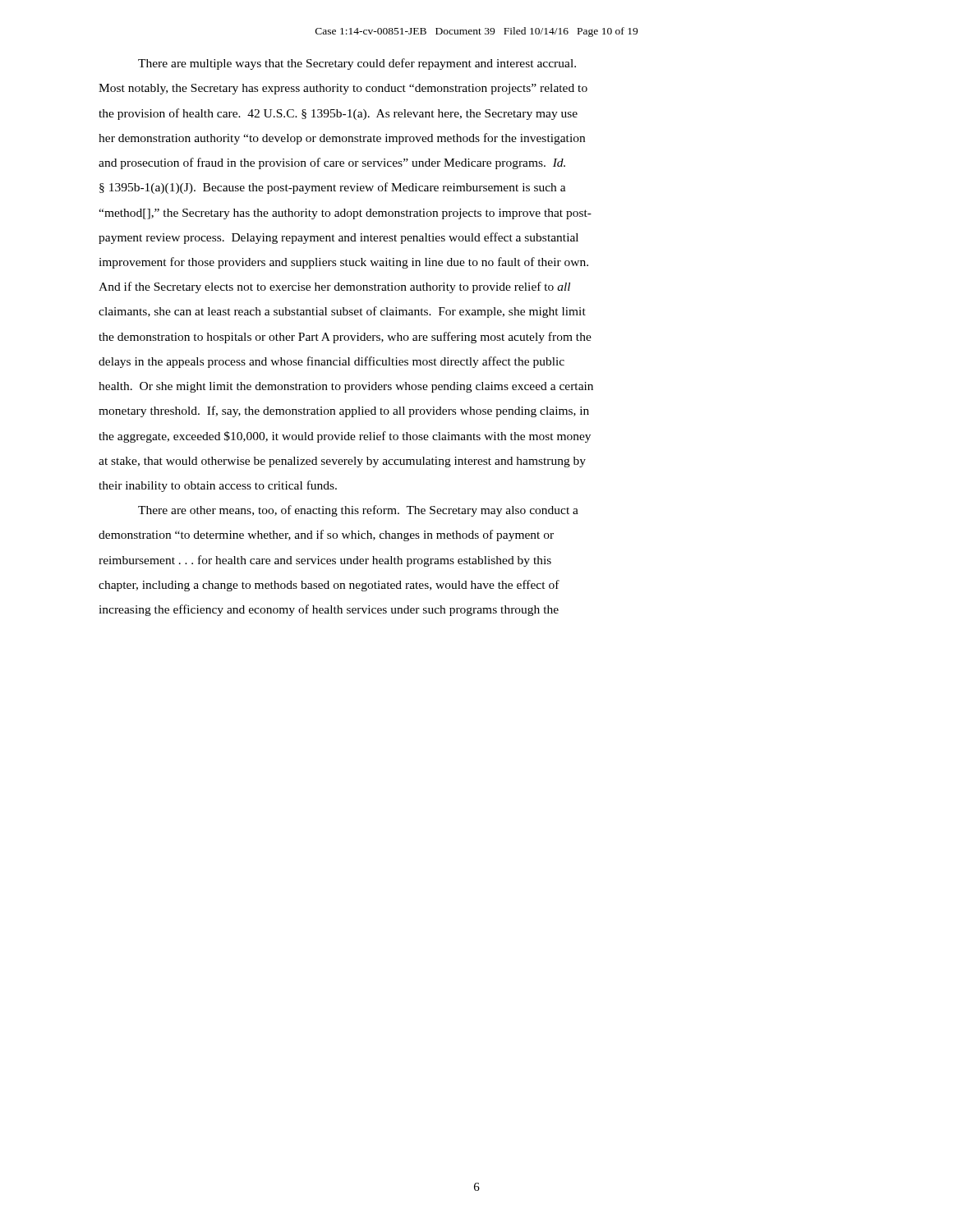
Task: Click the passage that begins "And if the Secretary elects"
Action: click(335, 286)
